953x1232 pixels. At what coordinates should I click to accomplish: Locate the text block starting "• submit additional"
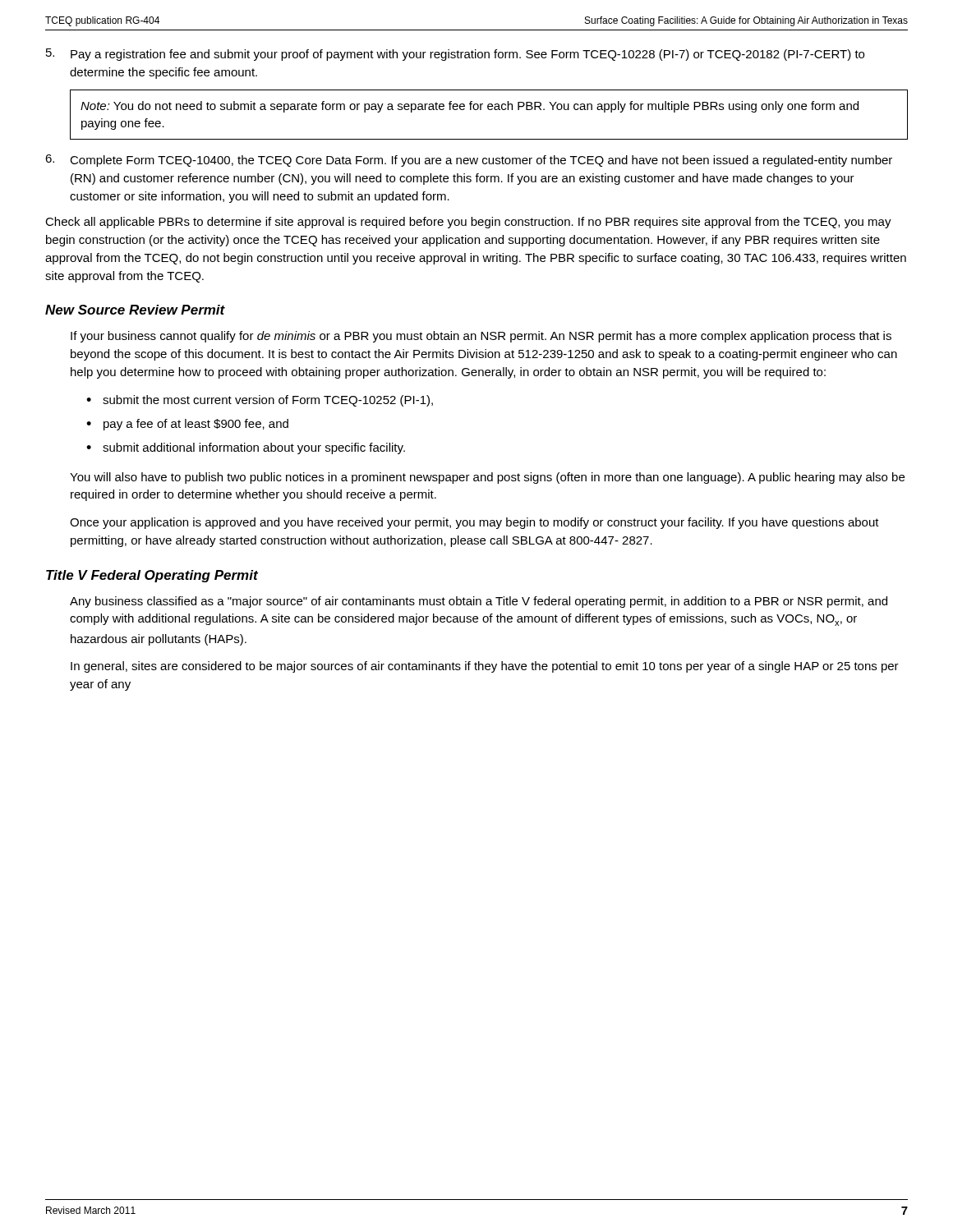pos(246,448)
